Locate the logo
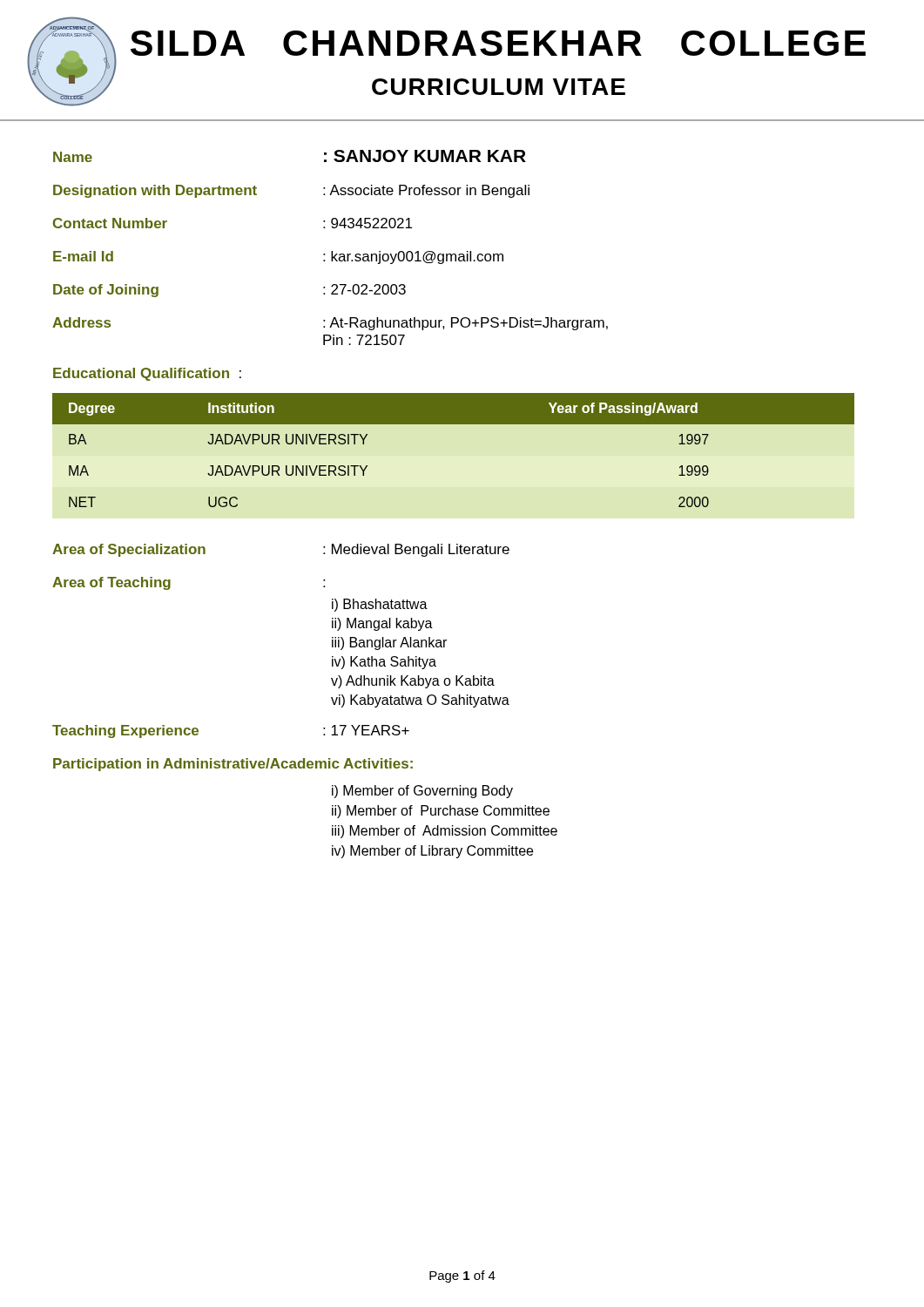This screenshot has width=924, height=1307. coord(72,61)
